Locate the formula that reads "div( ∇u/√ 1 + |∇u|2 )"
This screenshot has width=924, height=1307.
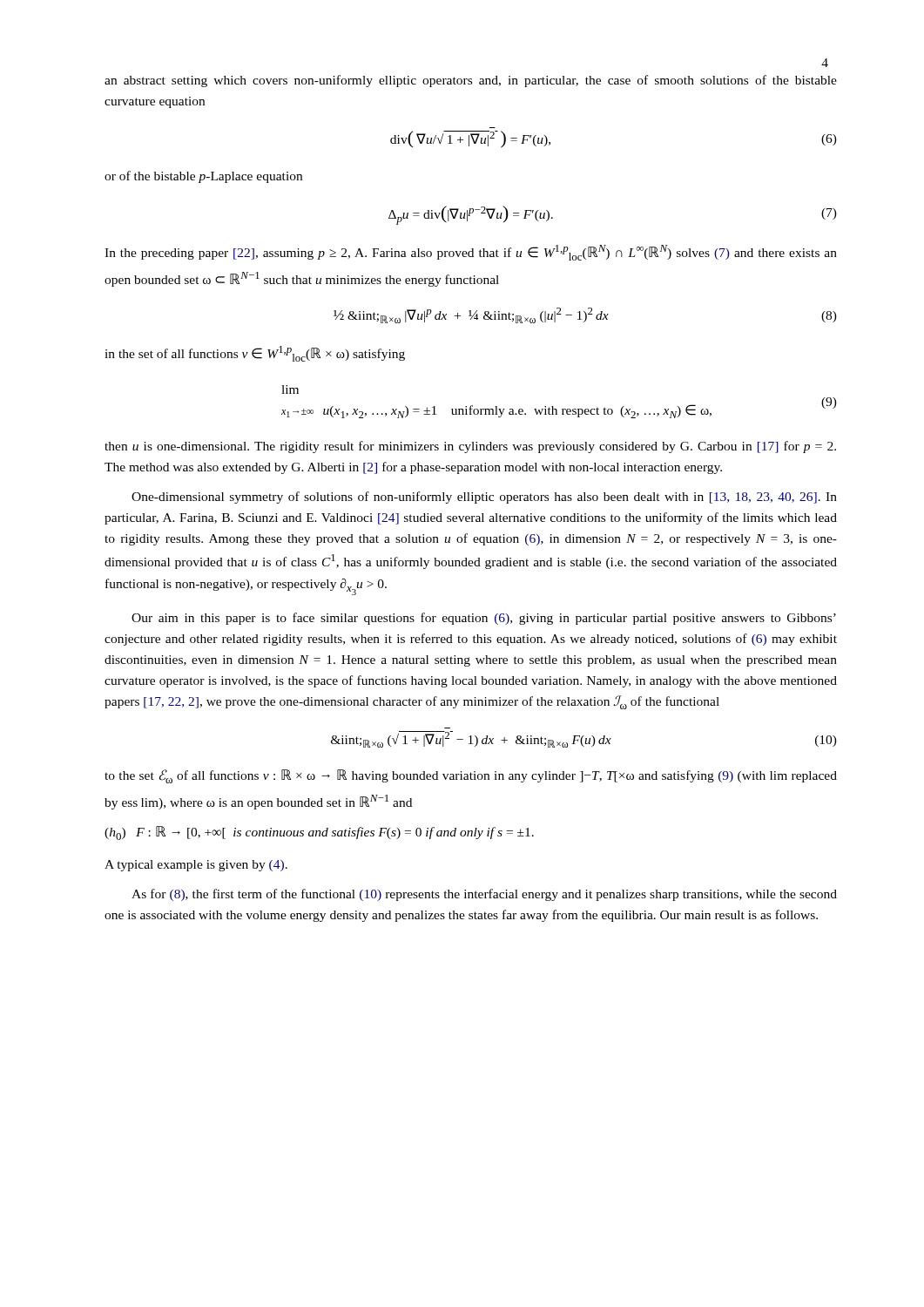471,138
